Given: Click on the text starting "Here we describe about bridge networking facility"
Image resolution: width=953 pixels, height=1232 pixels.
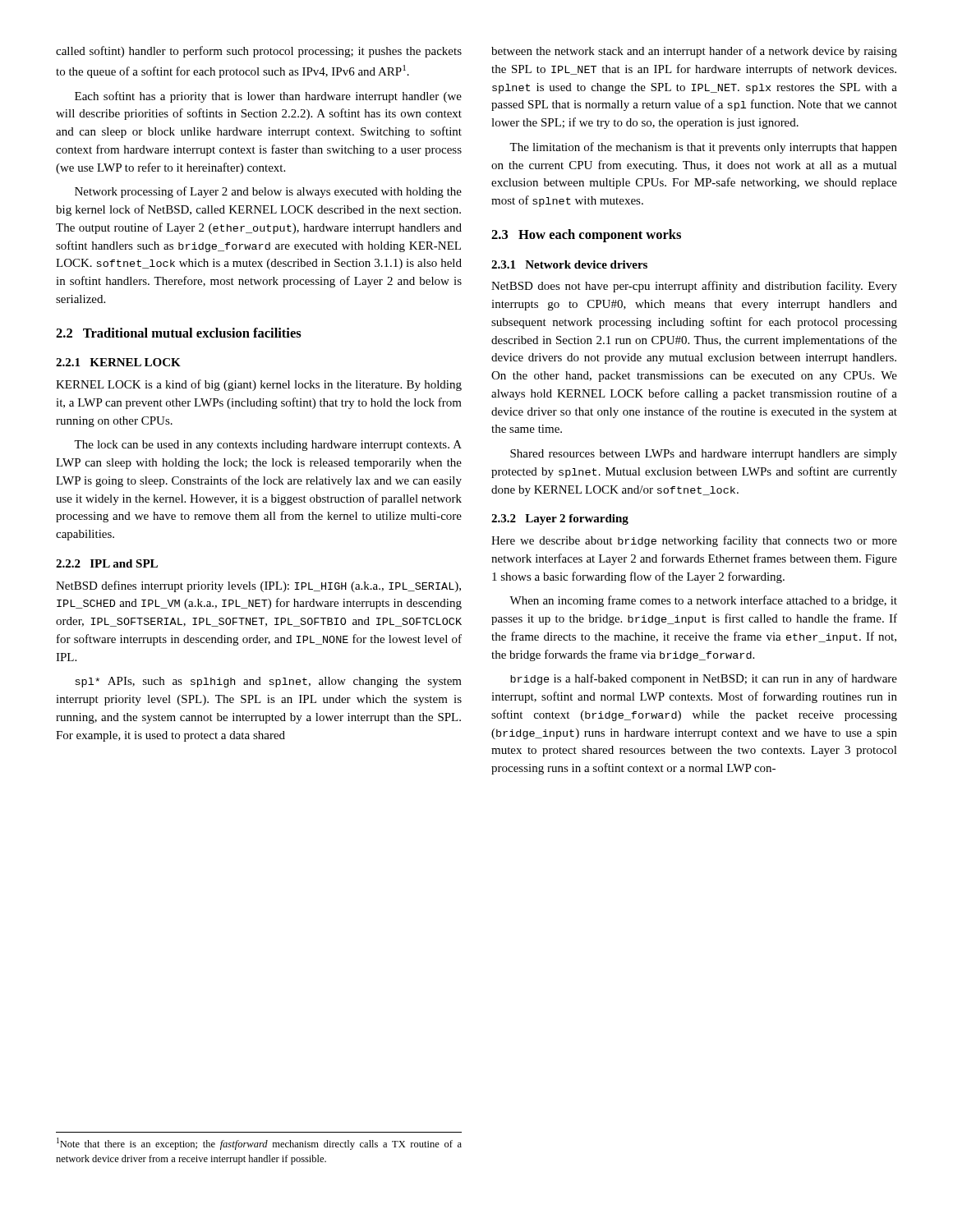Looking at the screenshot, I should coord(694,655).
